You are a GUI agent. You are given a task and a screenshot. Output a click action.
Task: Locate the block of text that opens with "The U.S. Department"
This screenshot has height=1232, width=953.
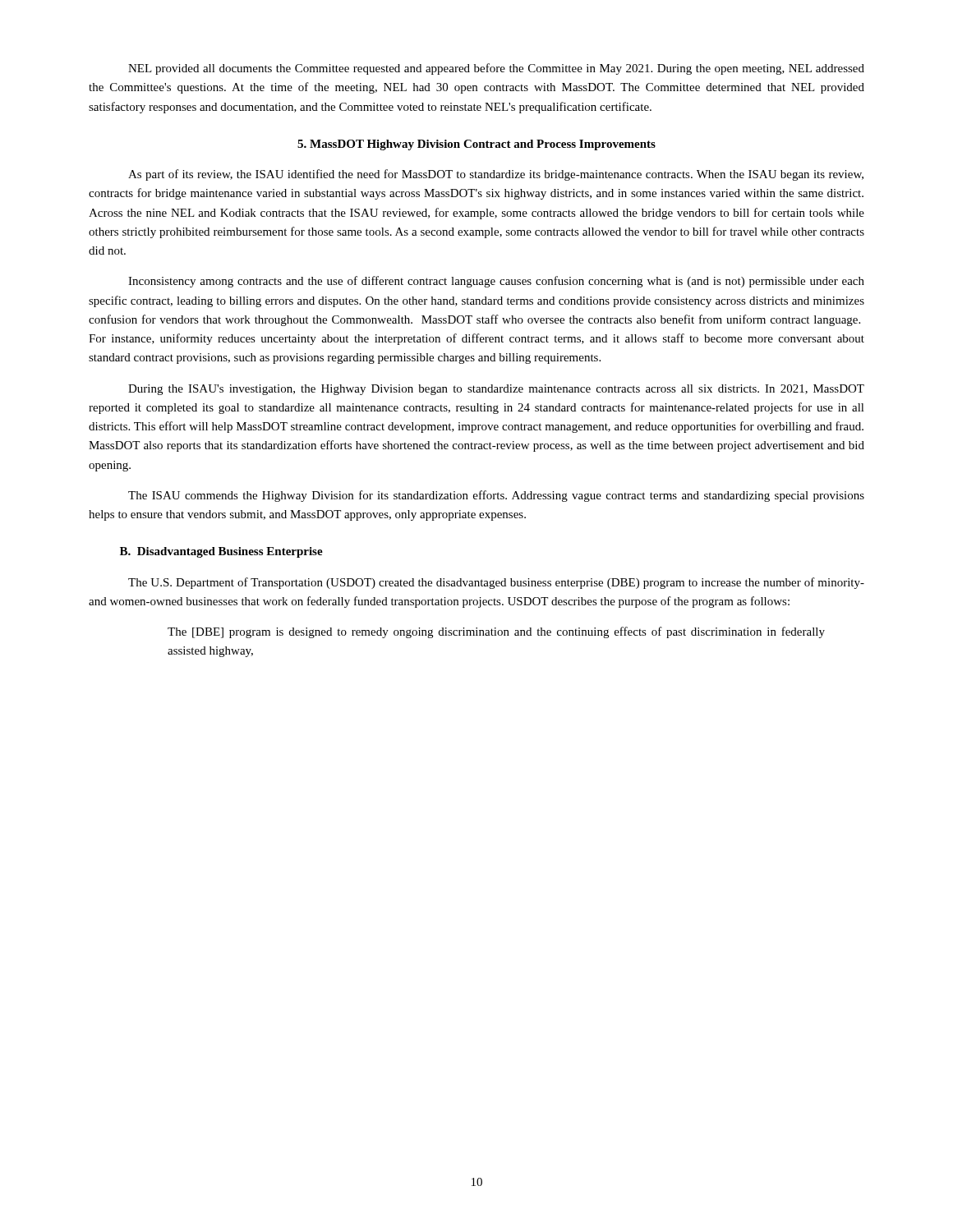tap(476, 591)
